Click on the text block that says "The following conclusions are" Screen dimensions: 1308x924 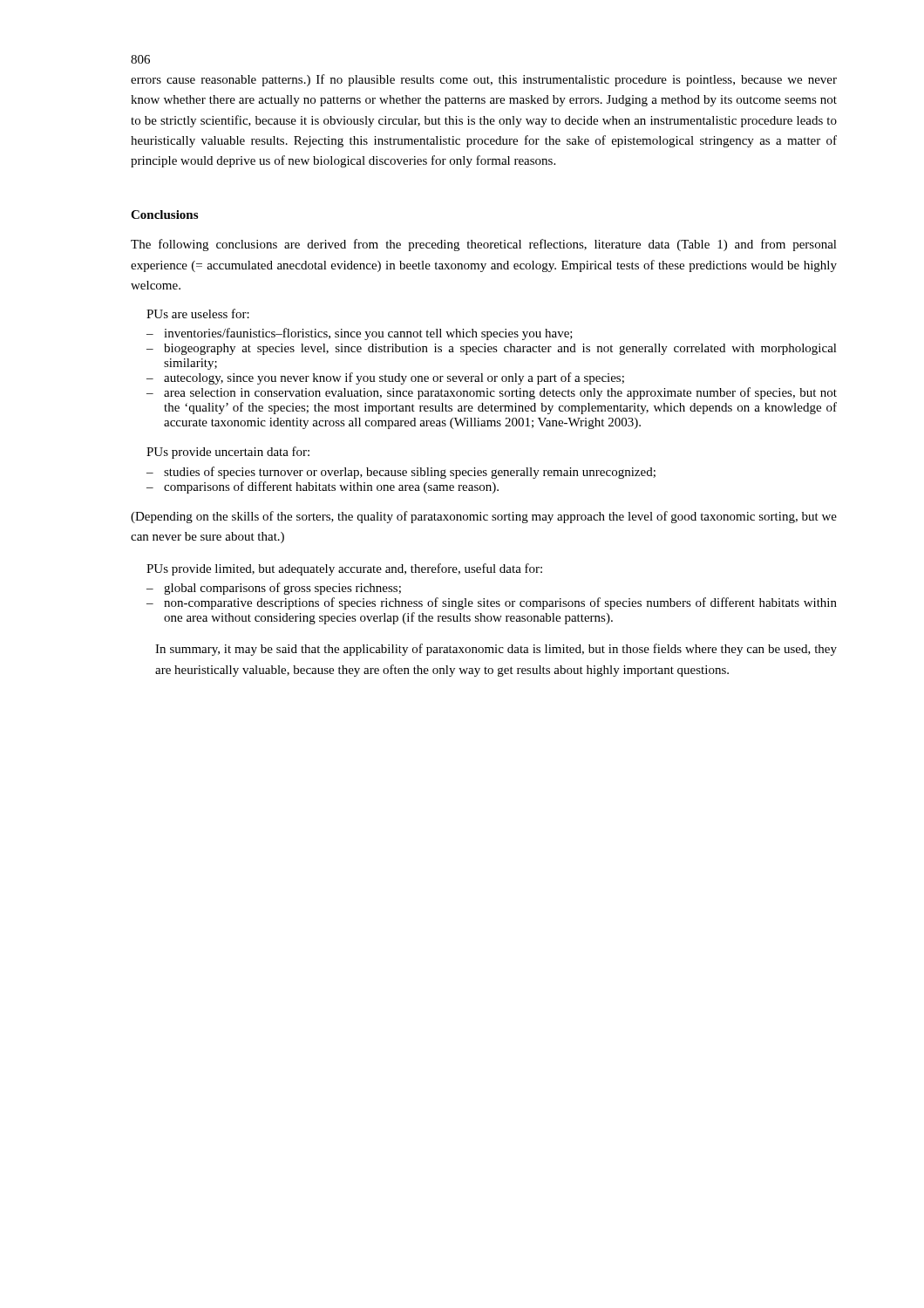[x=484, y=265]
